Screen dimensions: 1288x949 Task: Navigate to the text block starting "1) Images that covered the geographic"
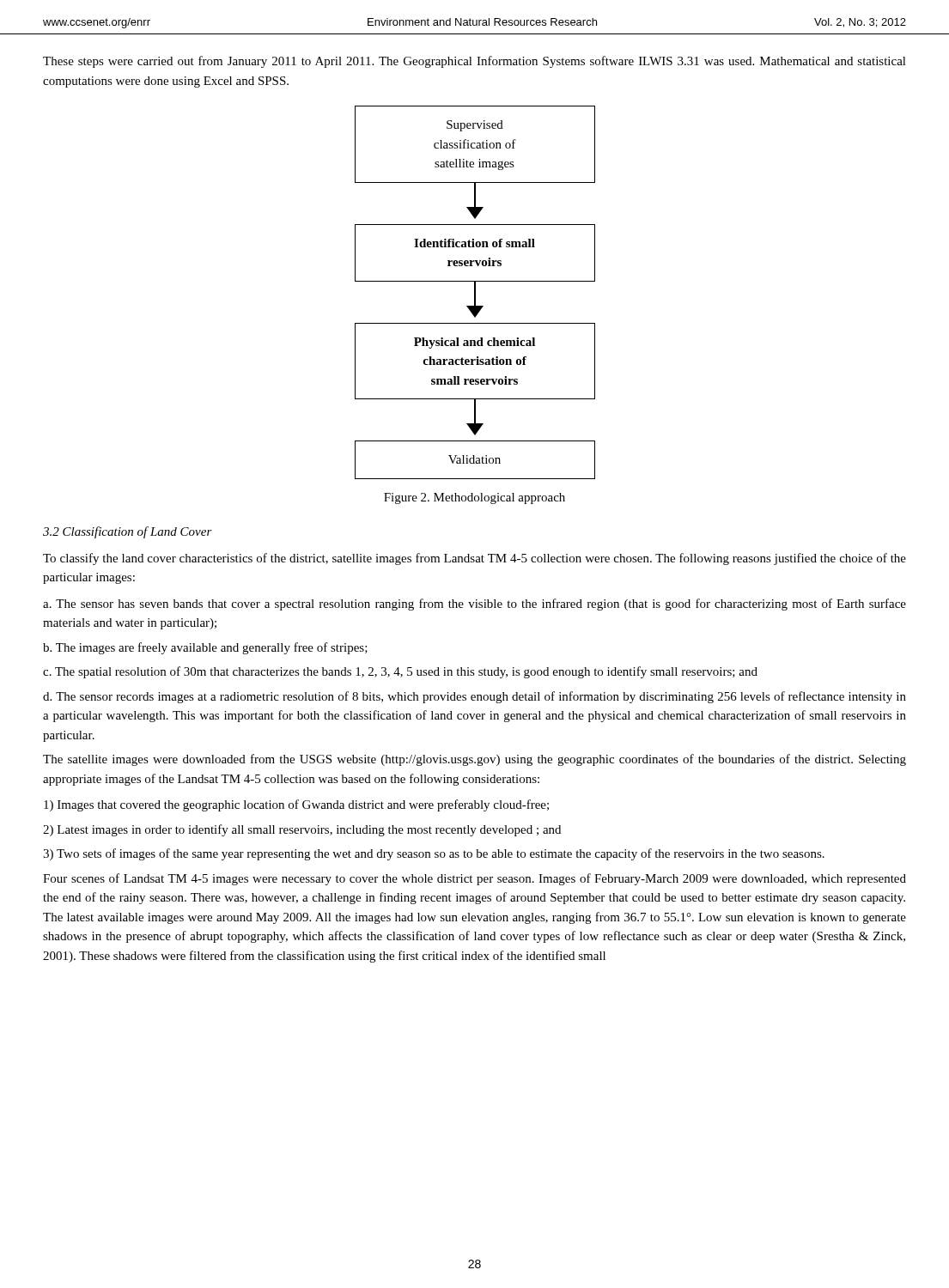(296, 805)
